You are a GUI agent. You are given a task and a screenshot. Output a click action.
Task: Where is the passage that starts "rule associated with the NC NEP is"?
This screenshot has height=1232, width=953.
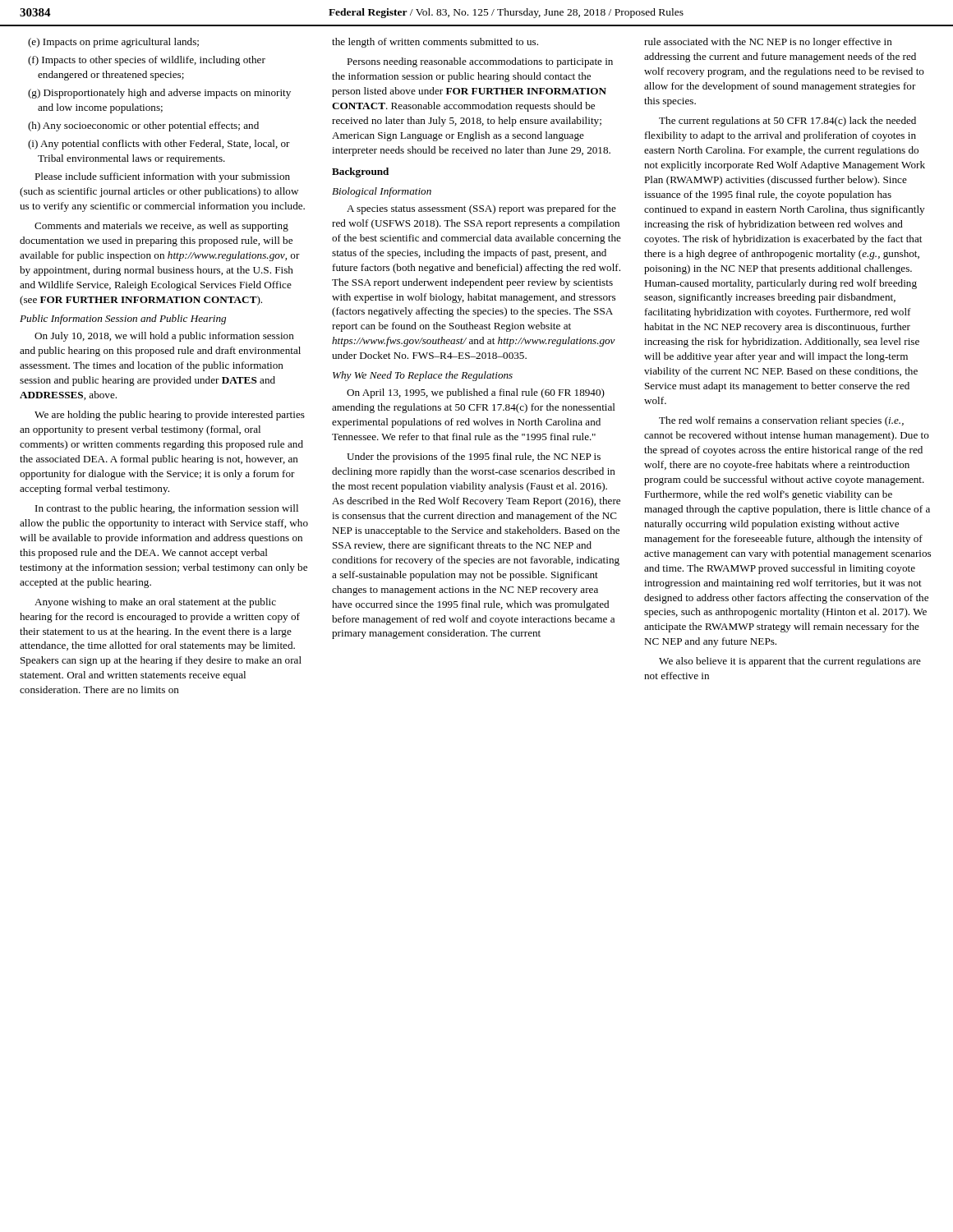[784, 71]
